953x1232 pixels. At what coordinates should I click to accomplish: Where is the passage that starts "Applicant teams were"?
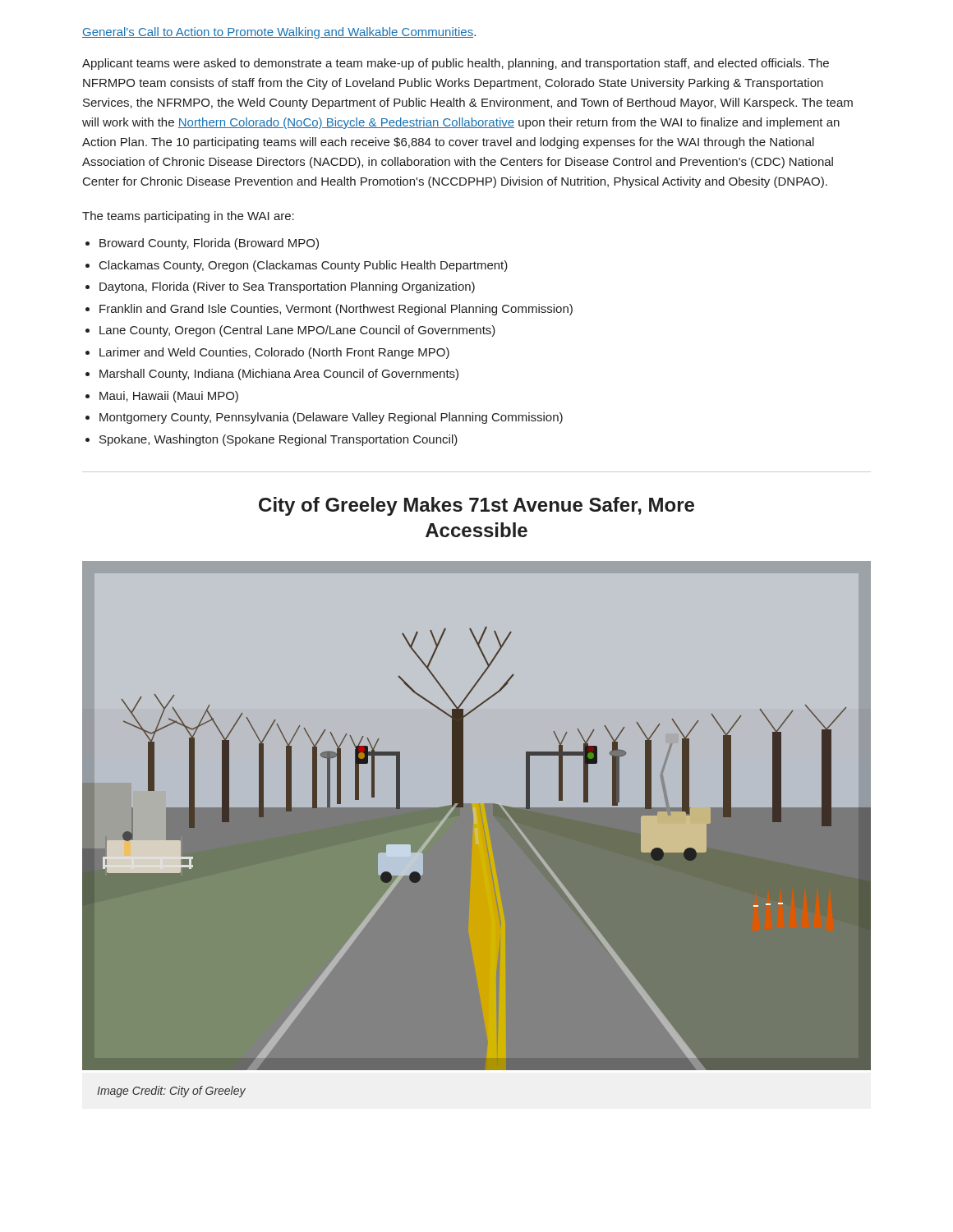pos(468,122)
